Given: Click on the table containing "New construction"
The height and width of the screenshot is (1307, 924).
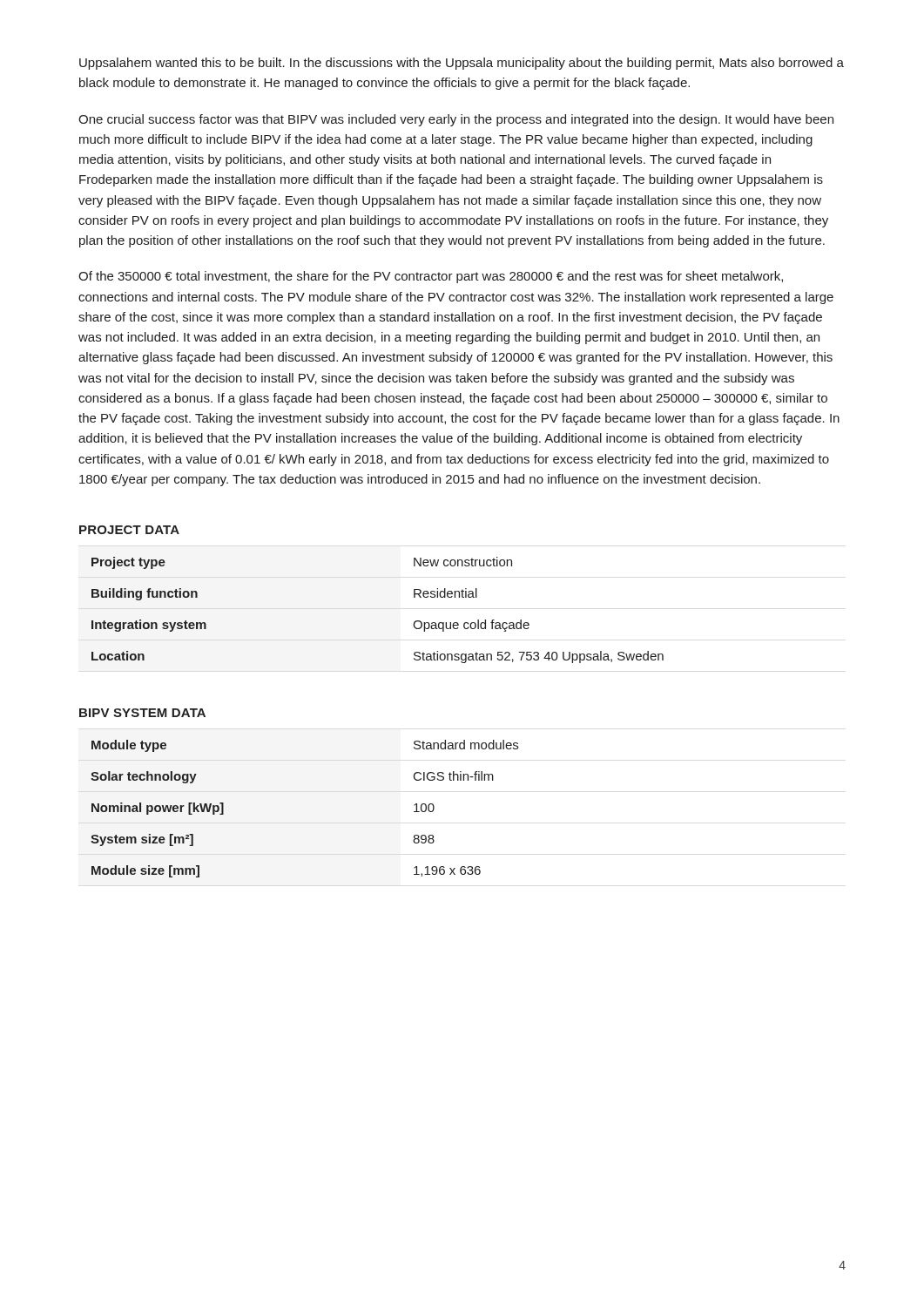Looking at the screenshot, I should (462, 609).
